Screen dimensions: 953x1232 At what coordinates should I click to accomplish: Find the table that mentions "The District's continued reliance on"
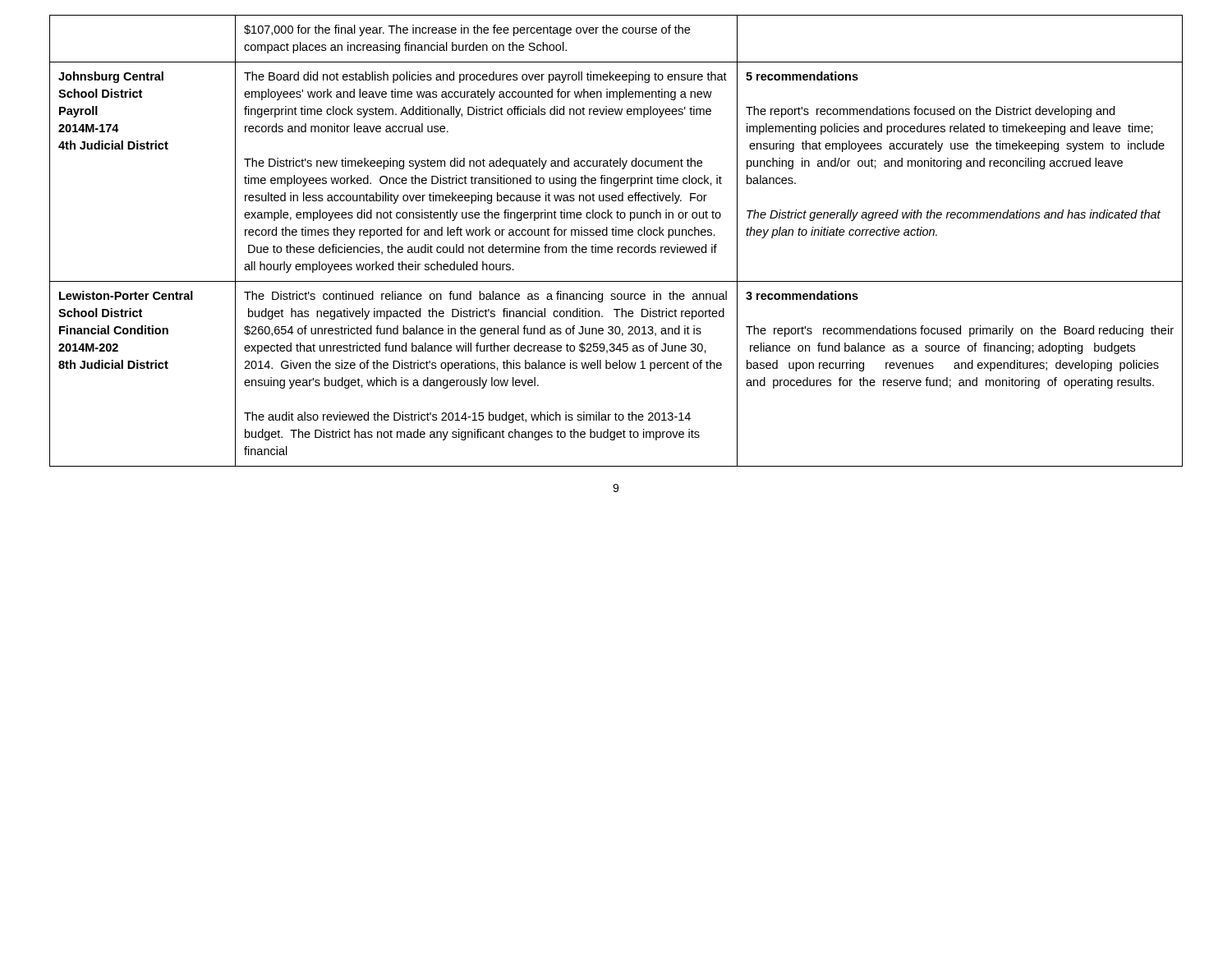click(616, 241)
